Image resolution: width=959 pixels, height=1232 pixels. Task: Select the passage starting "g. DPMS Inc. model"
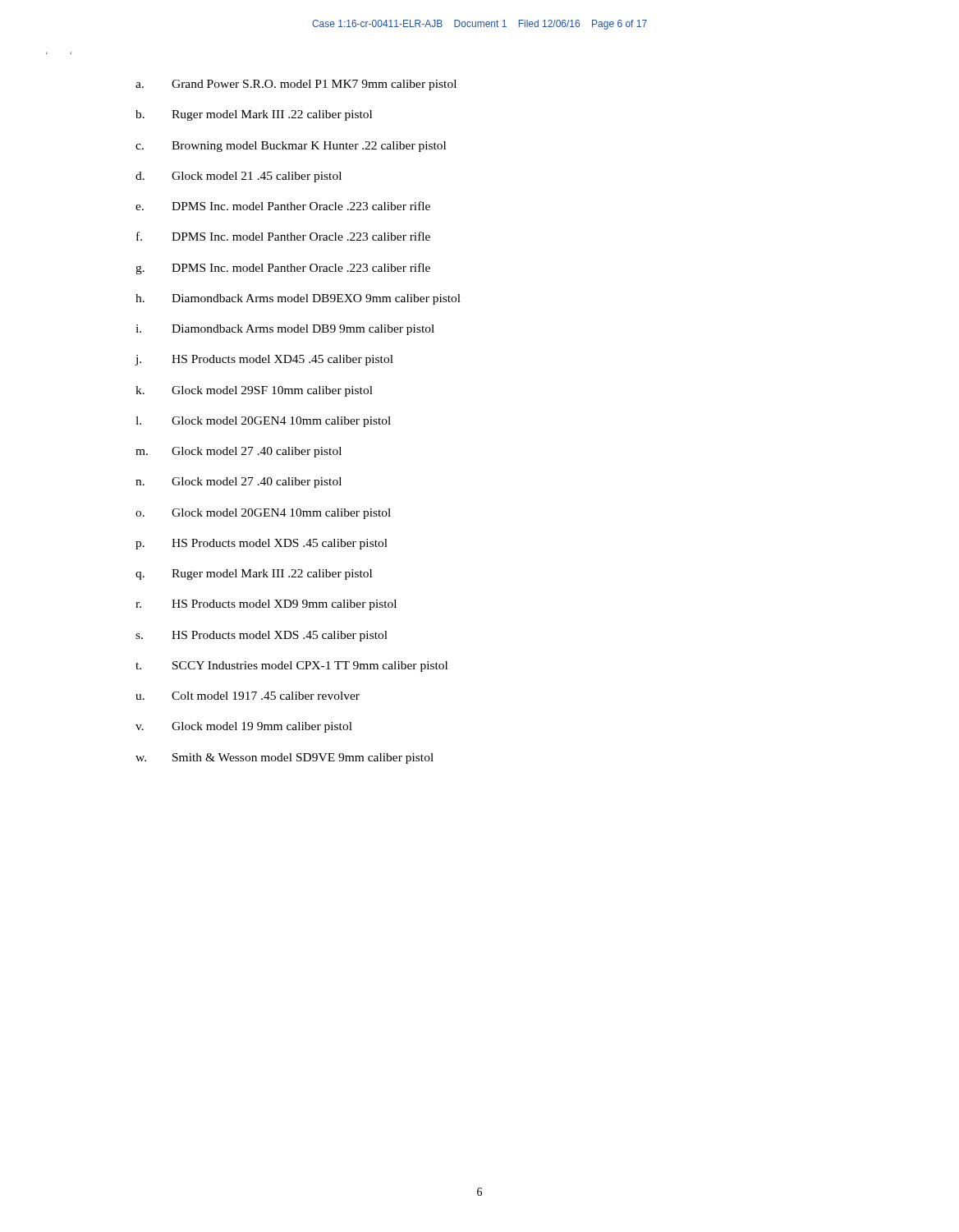tap(283, 267)
